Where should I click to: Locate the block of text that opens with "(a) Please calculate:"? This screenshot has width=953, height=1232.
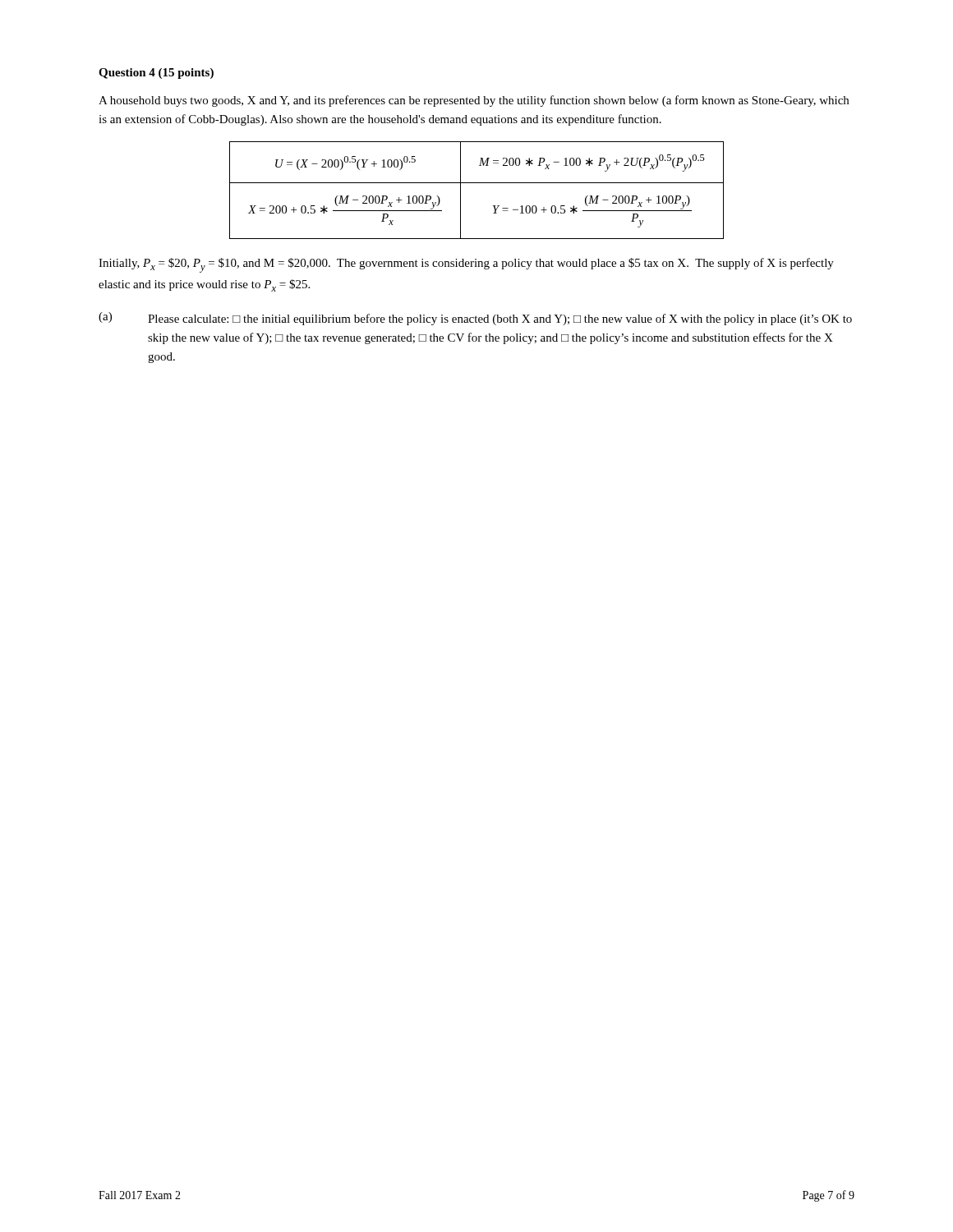[476, 338]
